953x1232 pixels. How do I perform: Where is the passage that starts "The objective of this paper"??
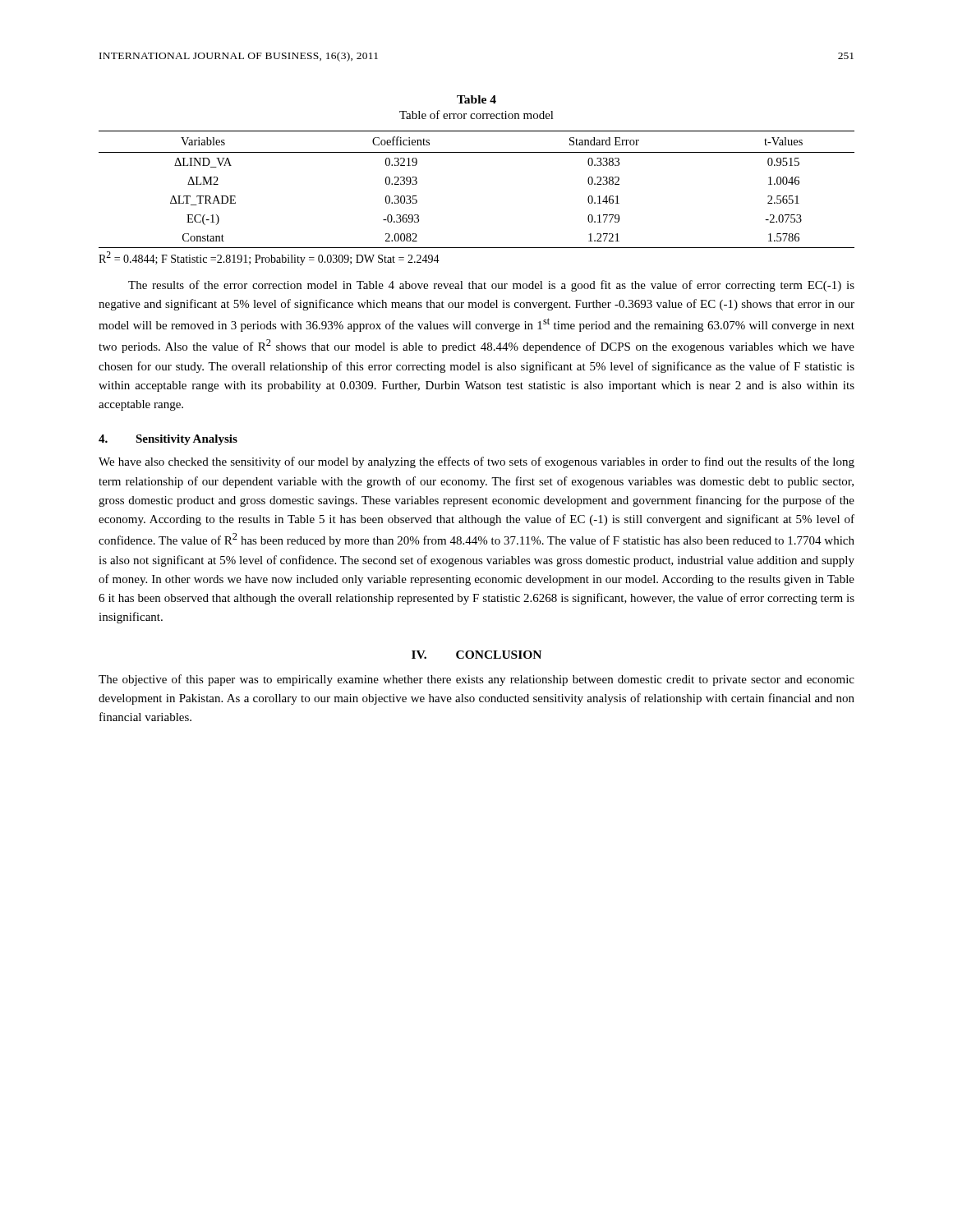point(476,698)
